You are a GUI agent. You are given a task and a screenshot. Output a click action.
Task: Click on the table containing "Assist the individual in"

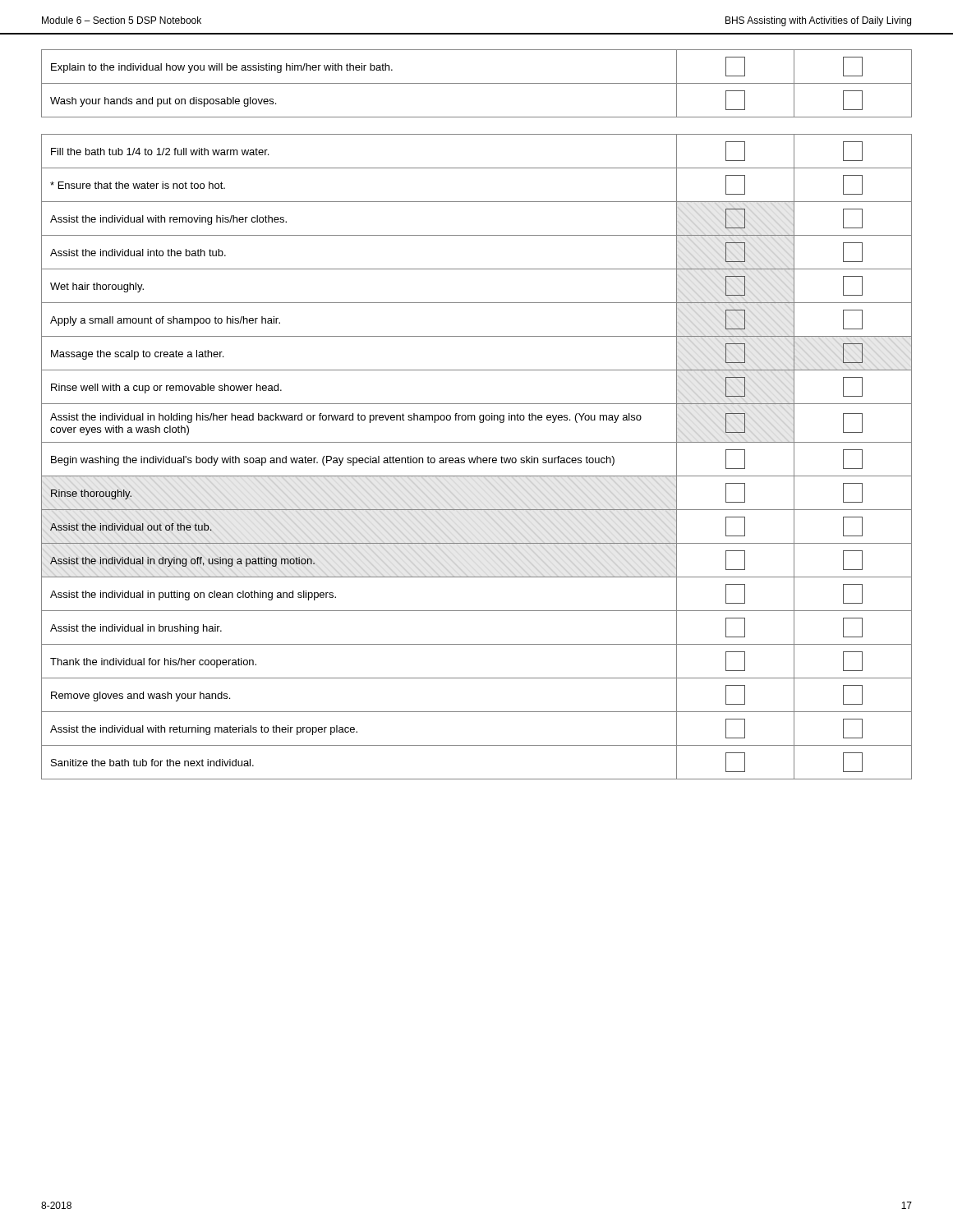(x=476, y=457)
